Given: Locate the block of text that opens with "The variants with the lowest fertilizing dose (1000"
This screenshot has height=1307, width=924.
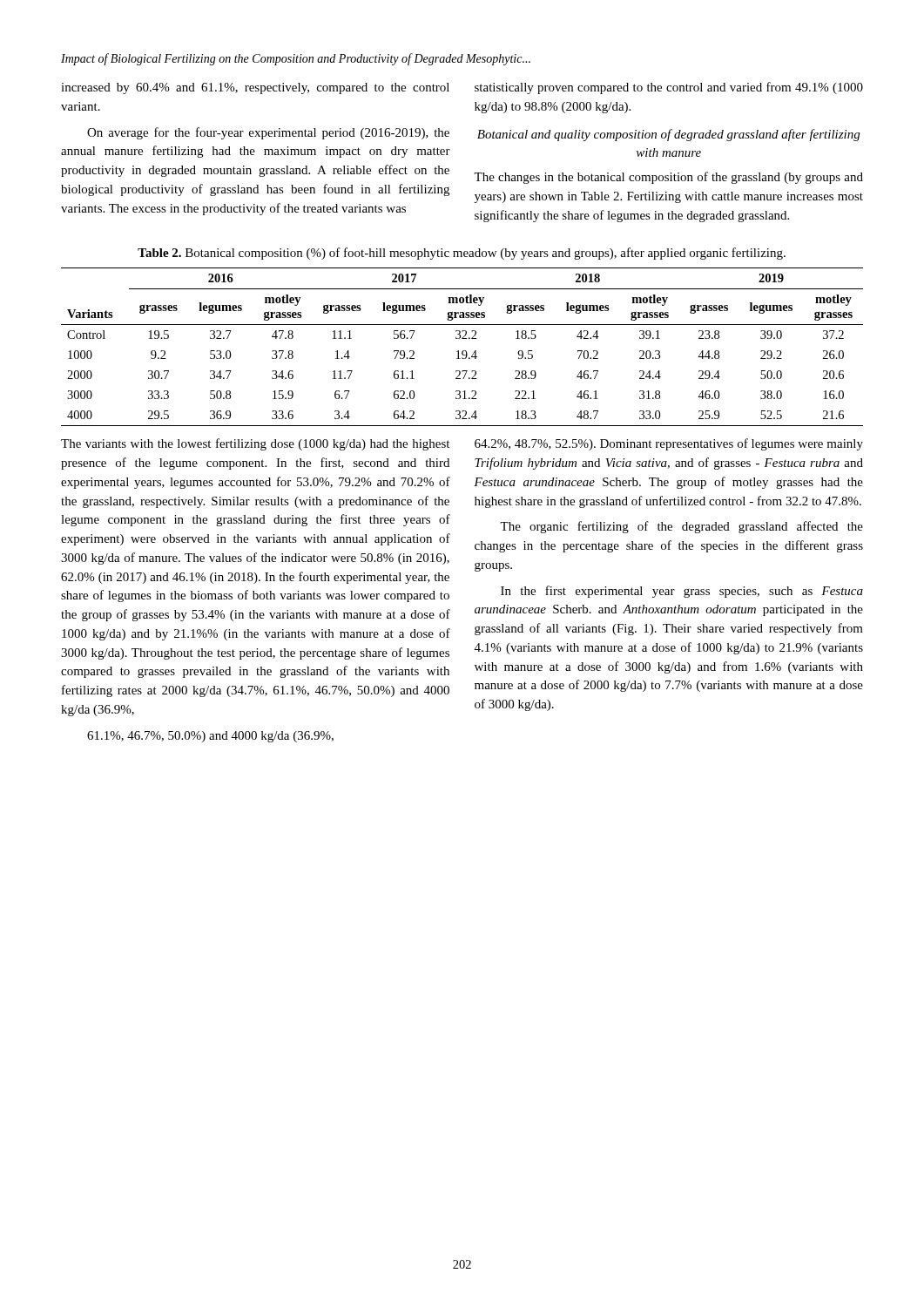Looking at the screenshot, I should (255, 590).
